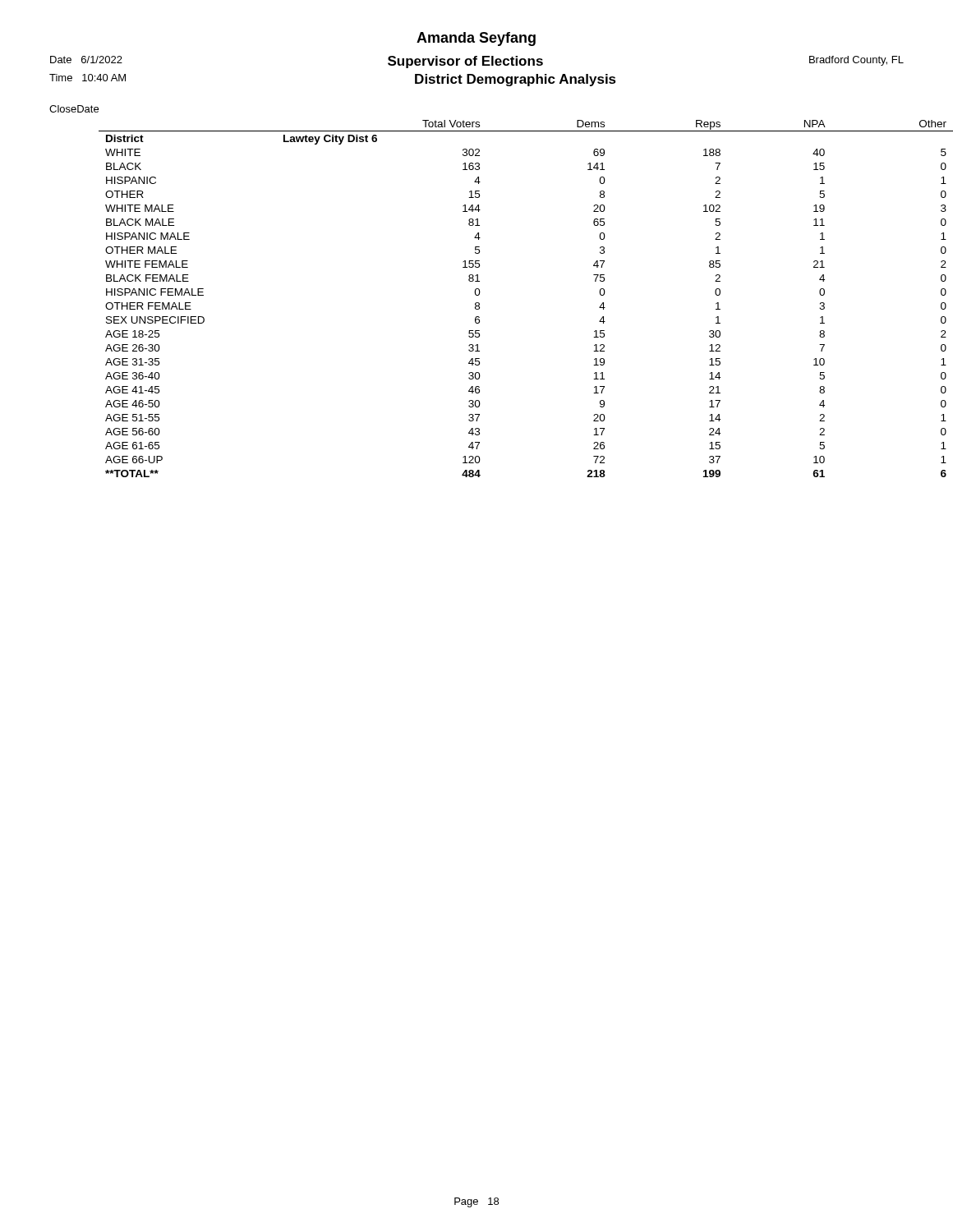953x1232 pixels.
Task: Find the table that mentions "BLACK FEMALE"
Action: pyautogui.click(x=476, y=299)
